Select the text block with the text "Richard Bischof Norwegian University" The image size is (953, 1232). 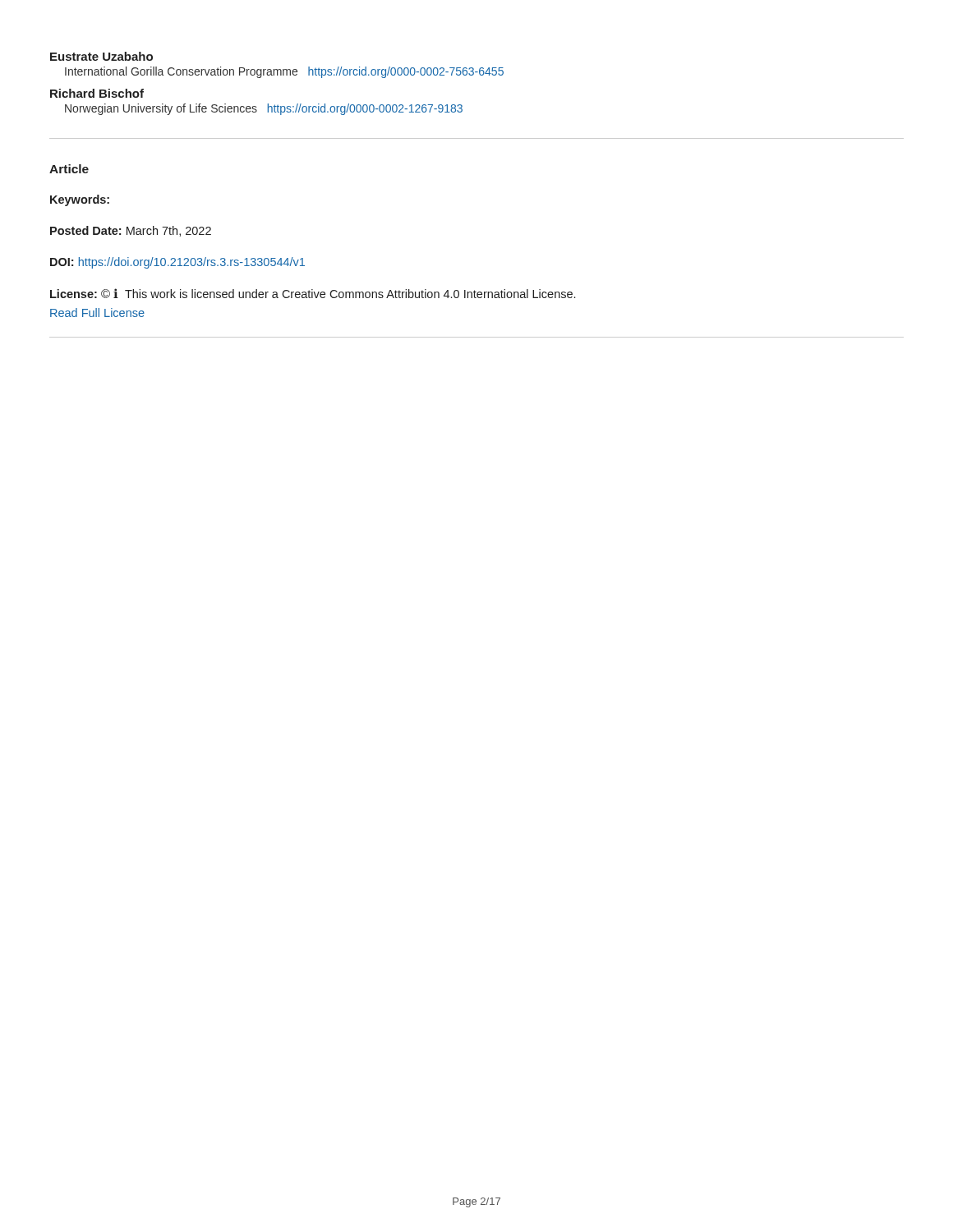[97, 93]
